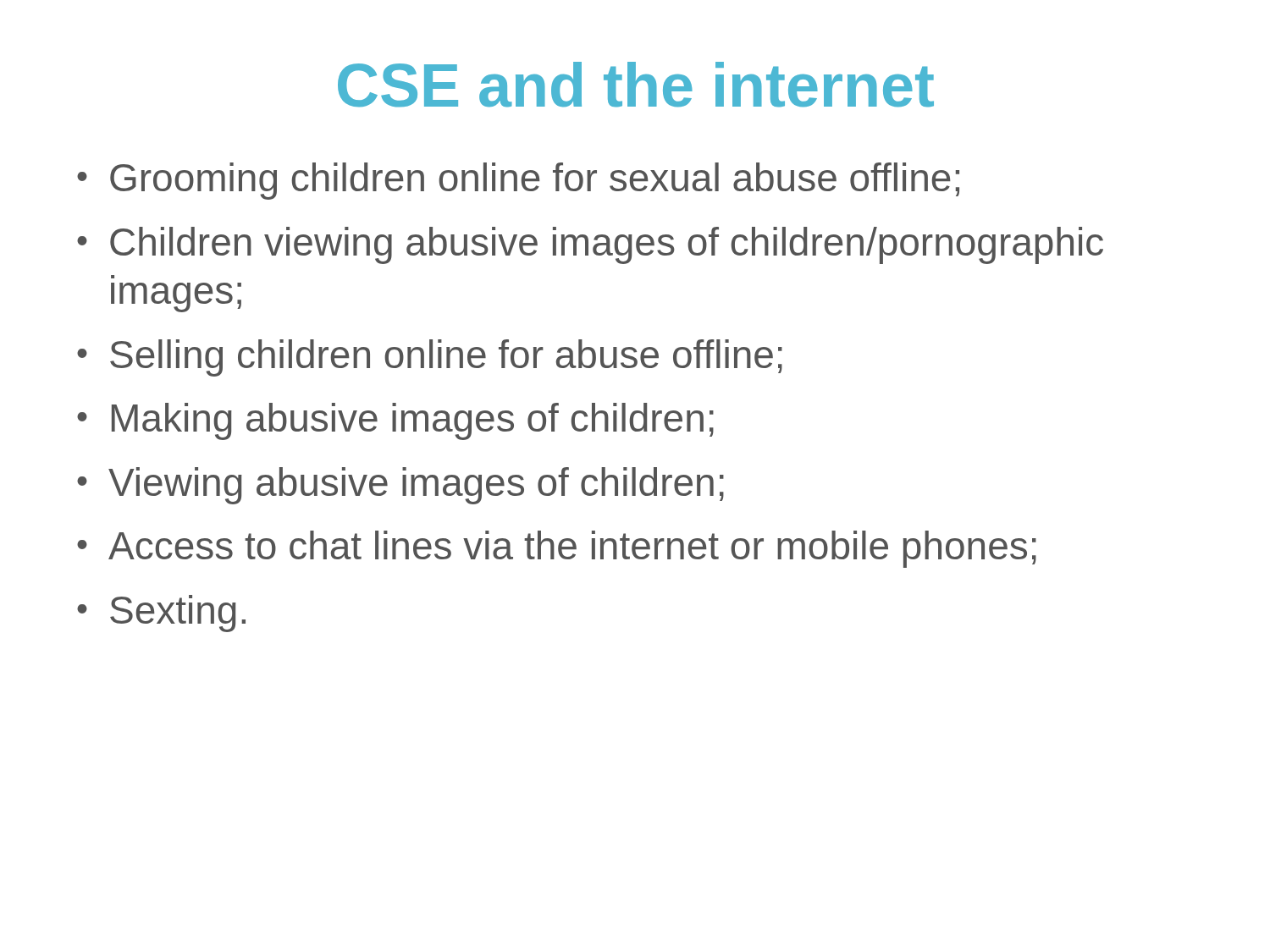The height and width of the screenshot is (952, 1270).
Task: Point to the block beginning "• Selling children"
Action: click(x=431, y=355)
